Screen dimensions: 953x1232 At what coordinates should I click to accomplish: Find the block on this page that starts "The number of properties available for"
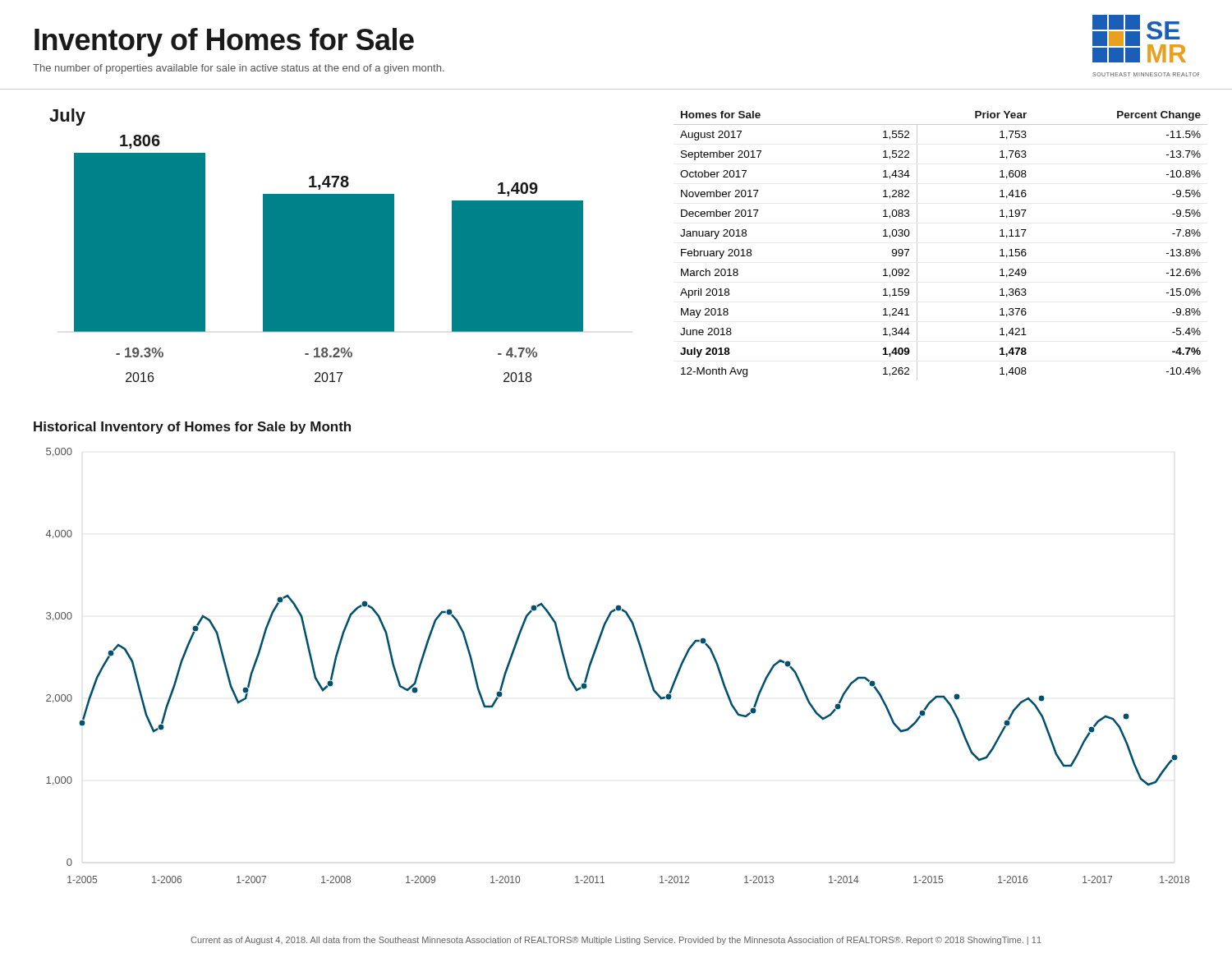click(239, 68)
